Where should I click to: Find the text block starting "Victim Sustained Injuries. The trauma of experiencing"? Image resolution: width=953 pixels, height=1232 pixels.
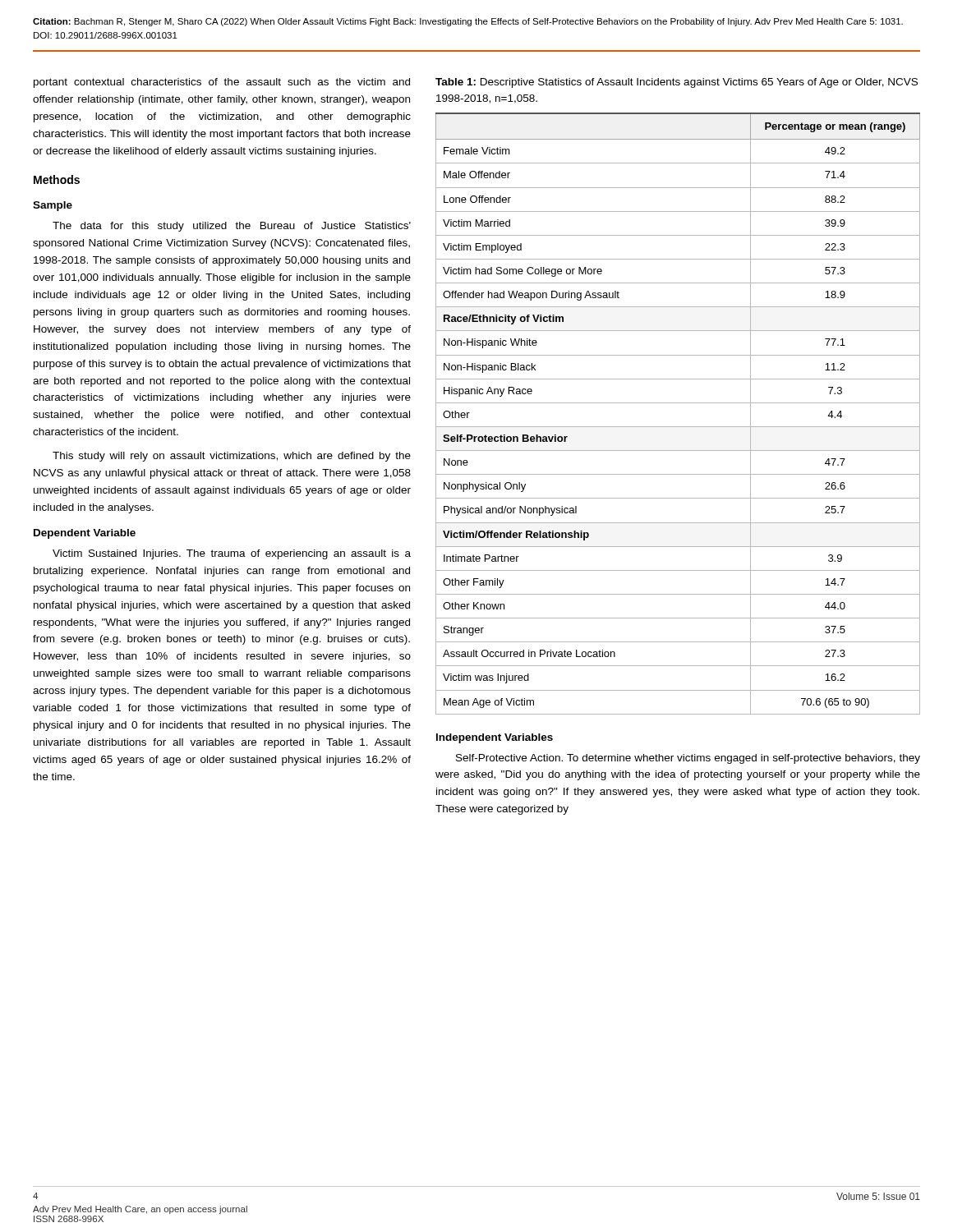pyautogui.click(x=222, y=665)
